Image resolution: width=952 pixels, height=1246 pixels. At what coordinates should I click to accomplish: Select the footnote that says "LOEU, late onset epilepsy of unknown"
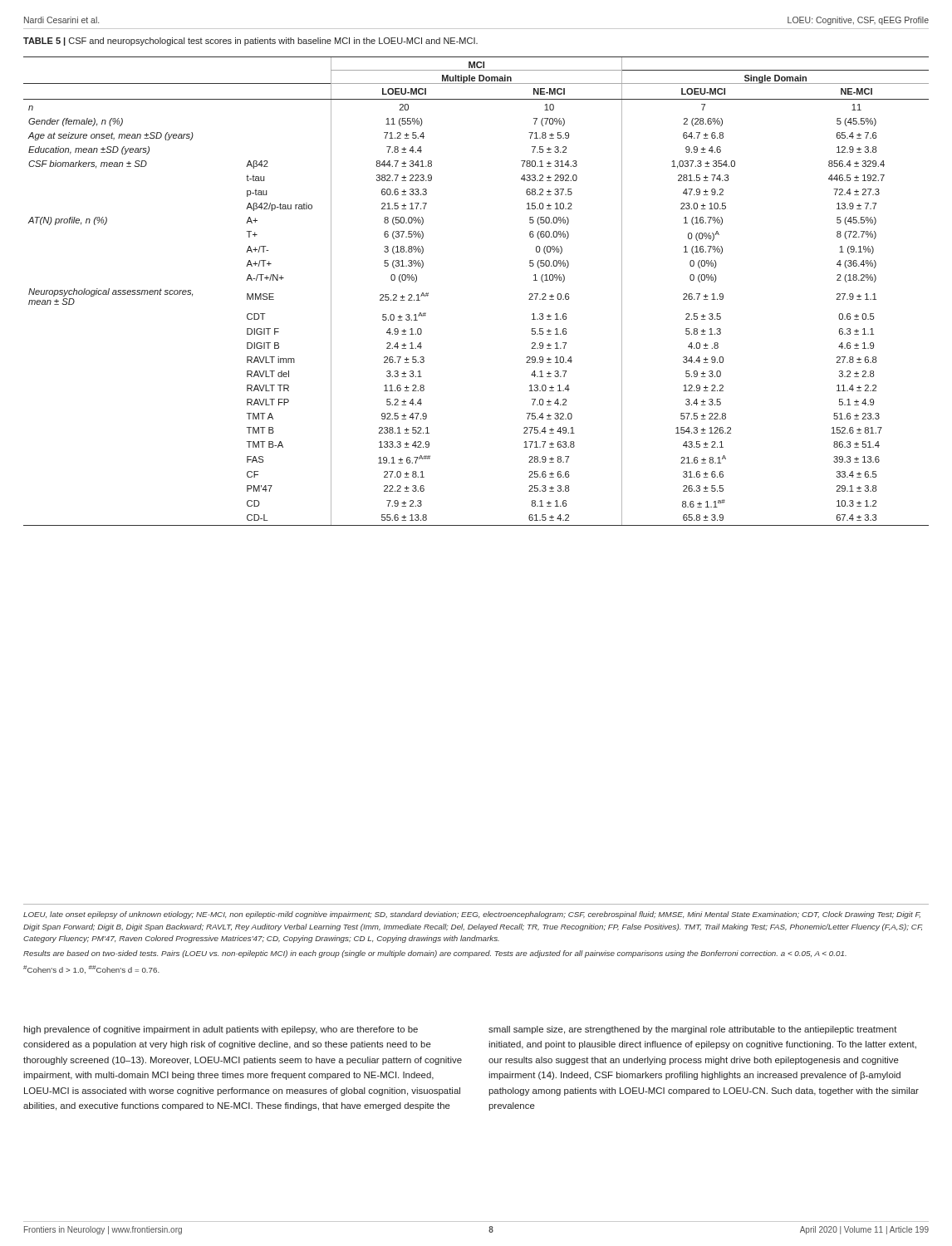[476, 943]
